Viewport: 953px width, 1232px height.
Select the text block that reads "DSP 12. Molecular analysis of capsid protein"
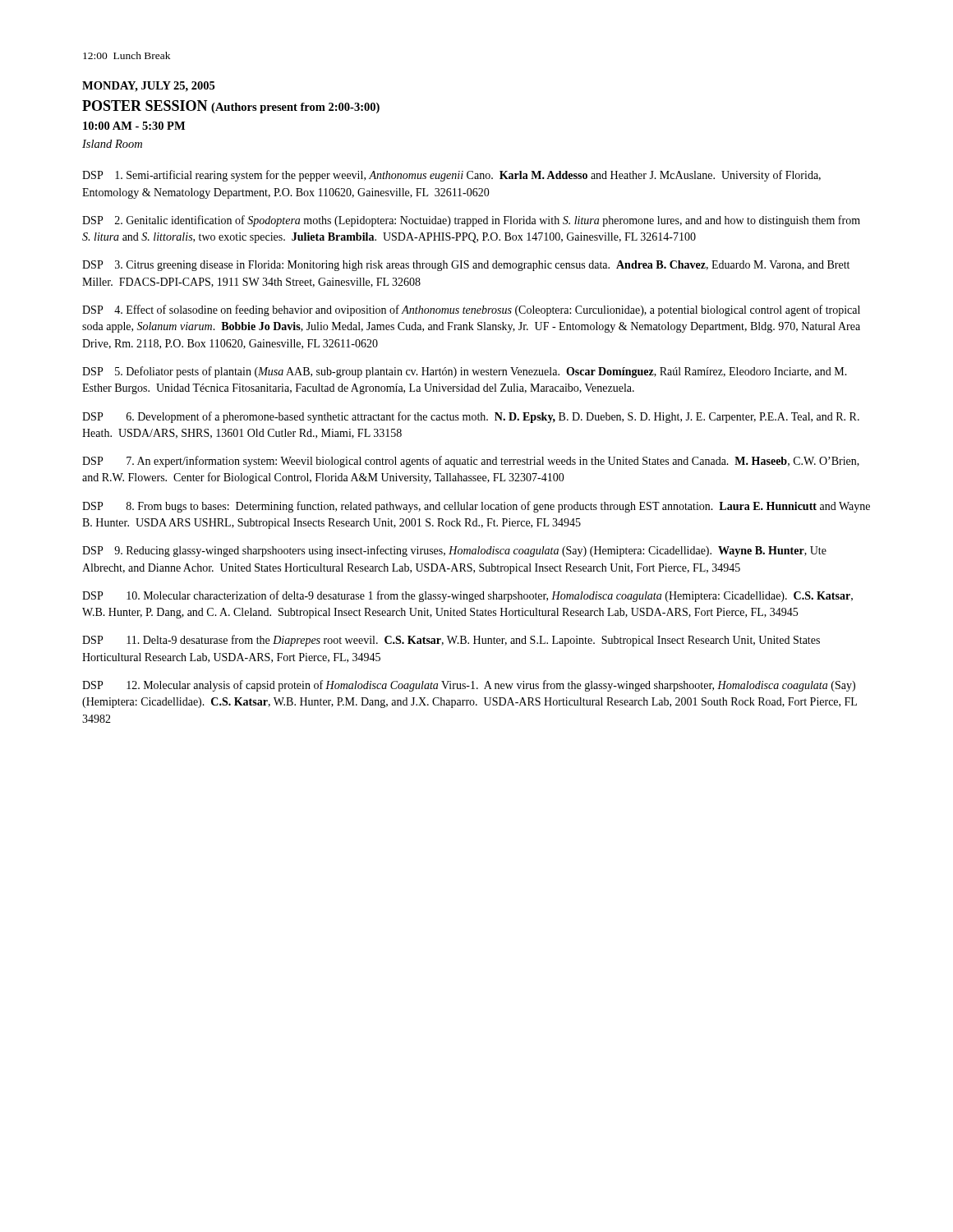click(470, 702)
